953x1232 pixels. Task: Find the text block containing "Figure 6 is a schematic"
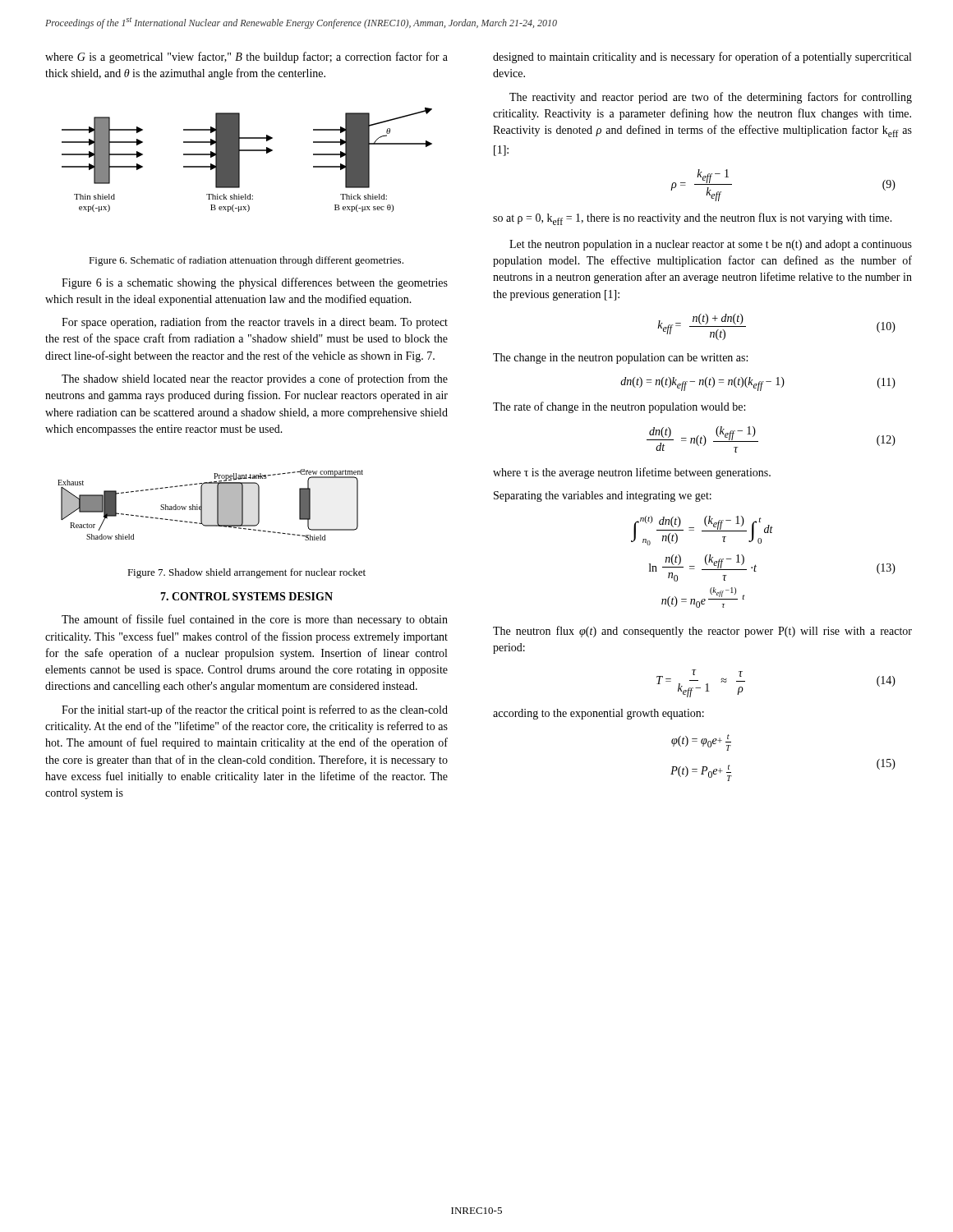(x=246, y=356)
